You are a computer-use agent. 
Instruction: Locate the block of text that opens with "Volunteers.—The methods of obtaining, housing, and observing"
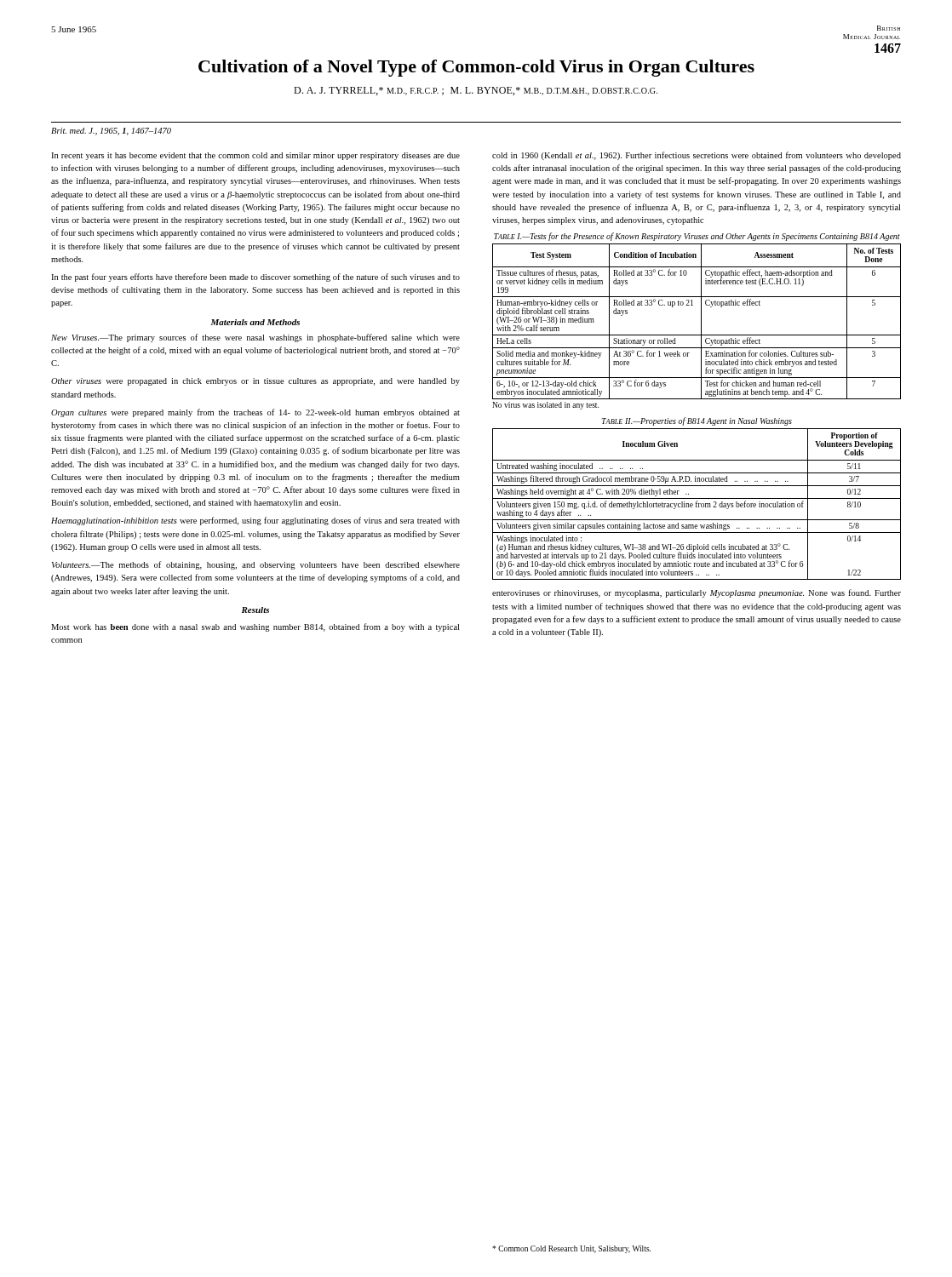tap(255, 578)
